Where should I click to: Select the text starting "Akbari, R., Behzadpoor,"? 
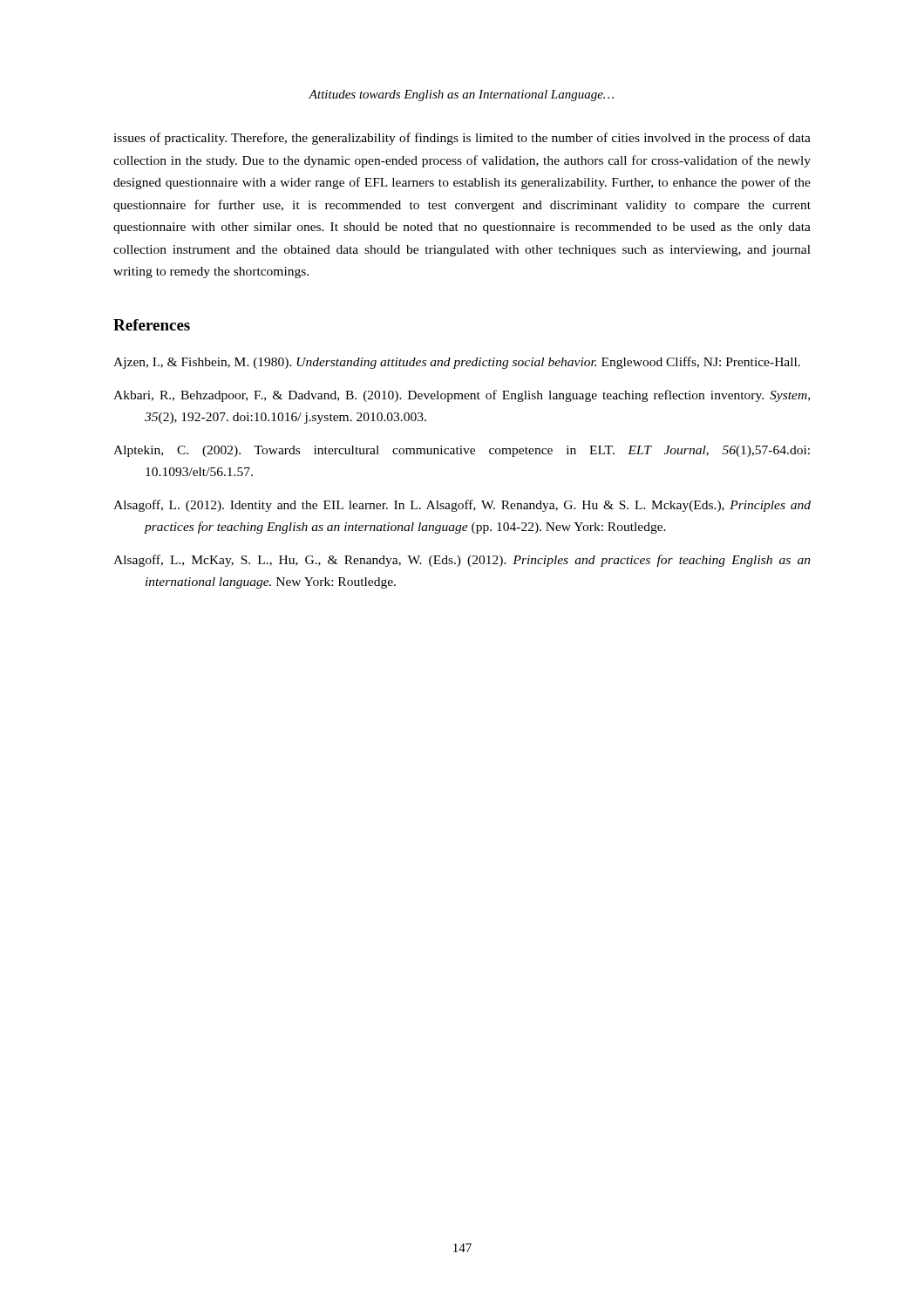(462, 405)
